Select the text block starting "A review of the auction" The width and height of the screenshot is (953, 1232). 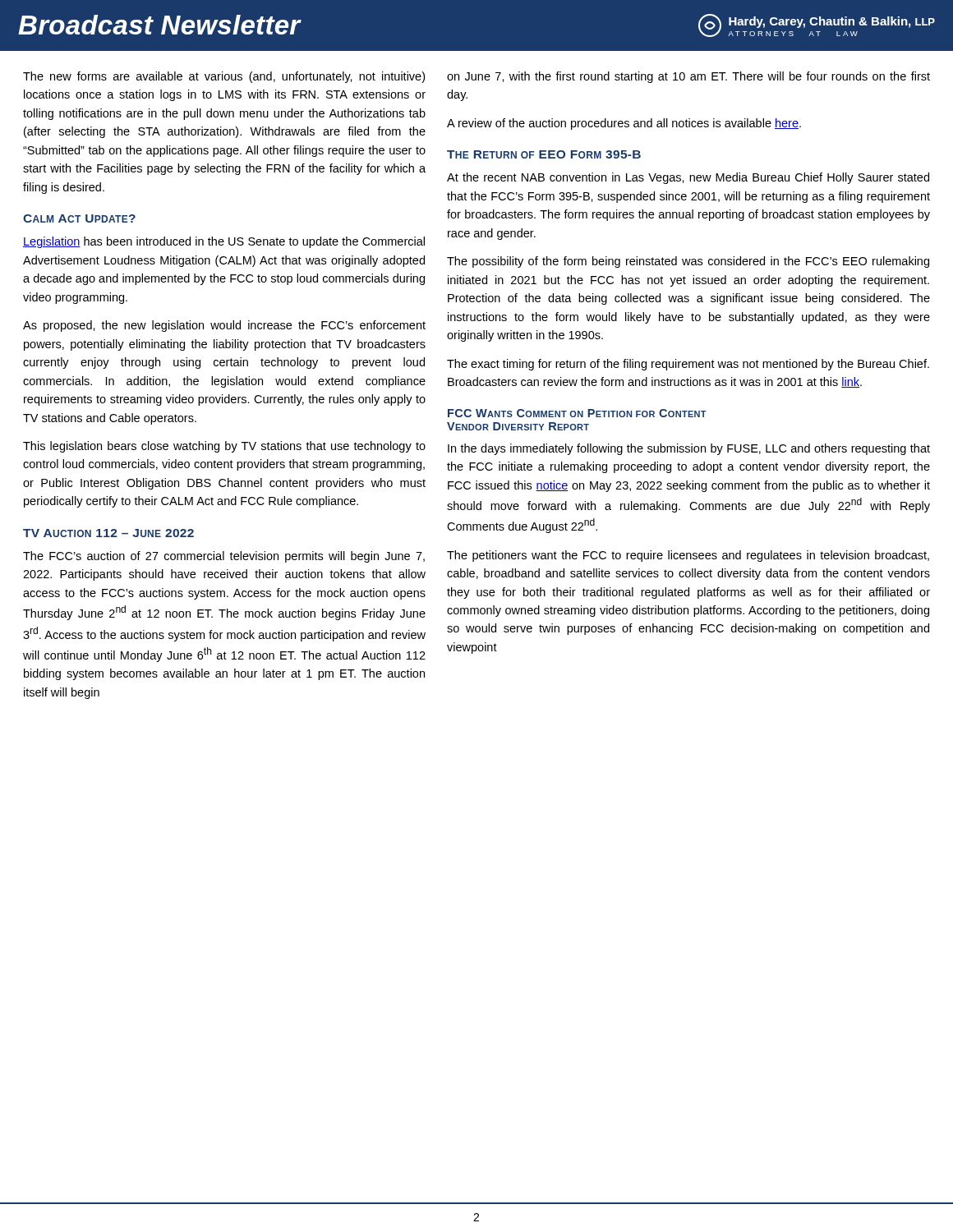pyautogui.click(x=624, y=123)
